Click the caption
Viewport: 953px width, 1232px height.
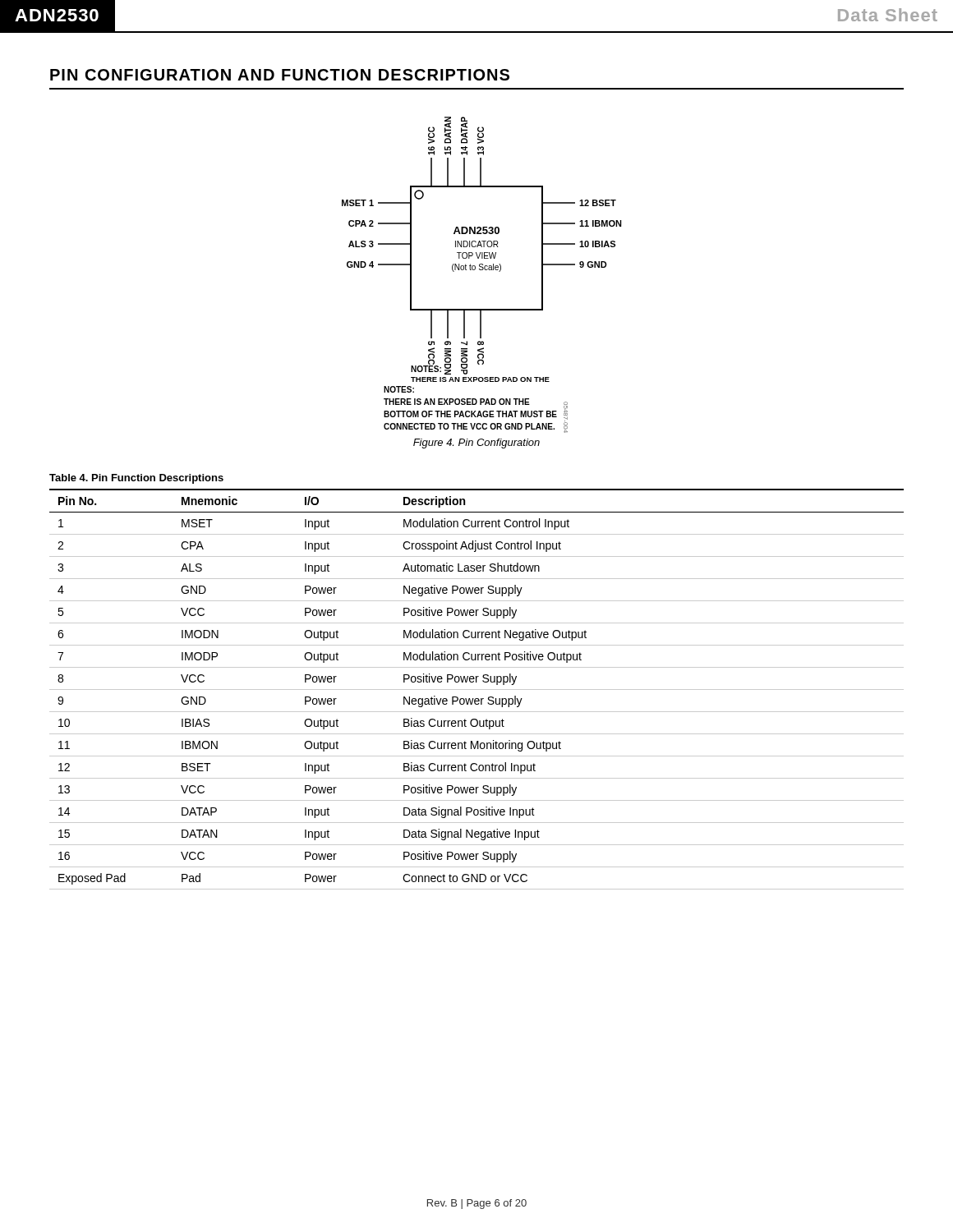(476, 442)
